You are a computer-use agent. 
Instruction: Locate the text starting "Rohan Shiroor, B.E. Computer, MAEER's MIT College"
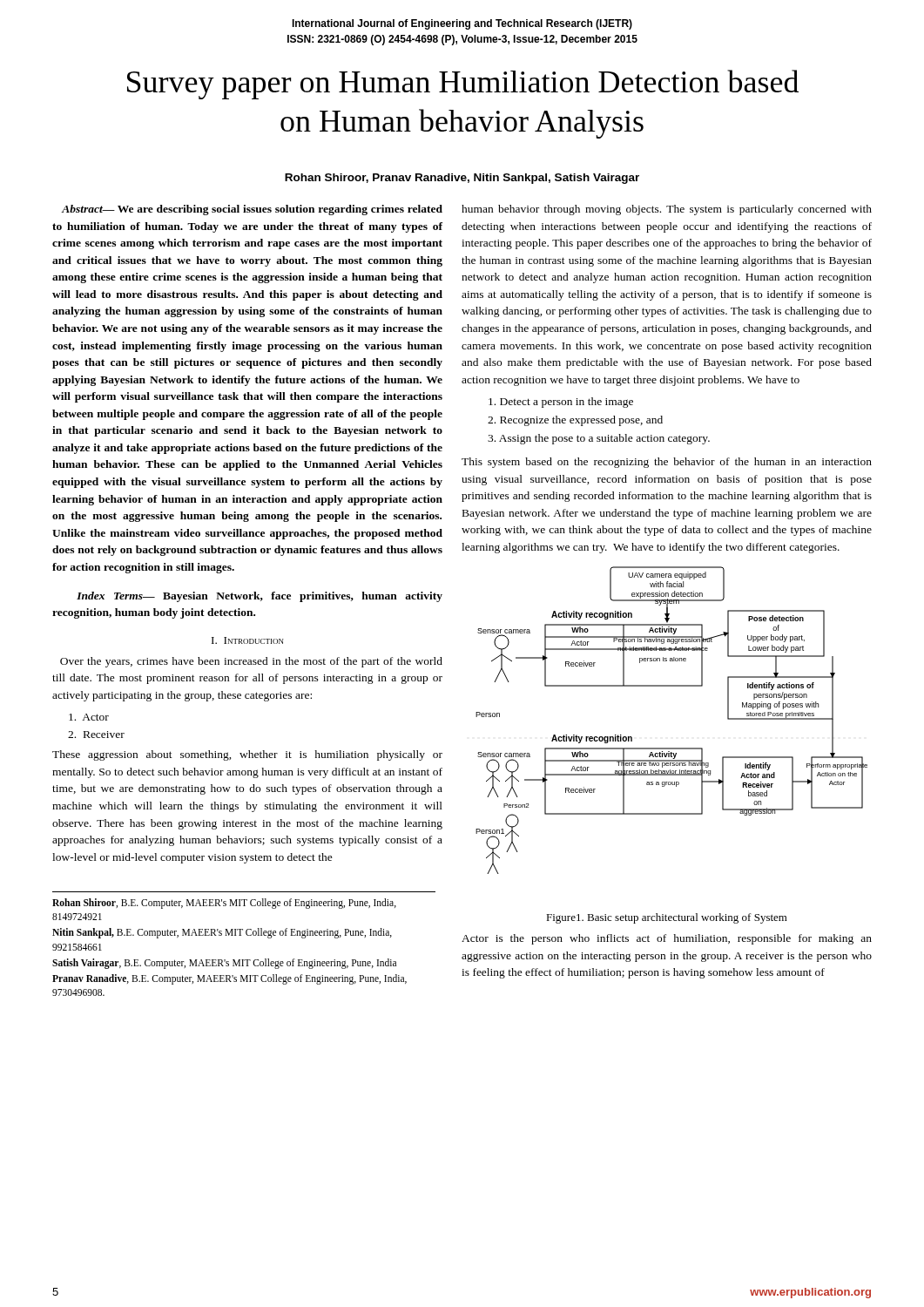244,948
